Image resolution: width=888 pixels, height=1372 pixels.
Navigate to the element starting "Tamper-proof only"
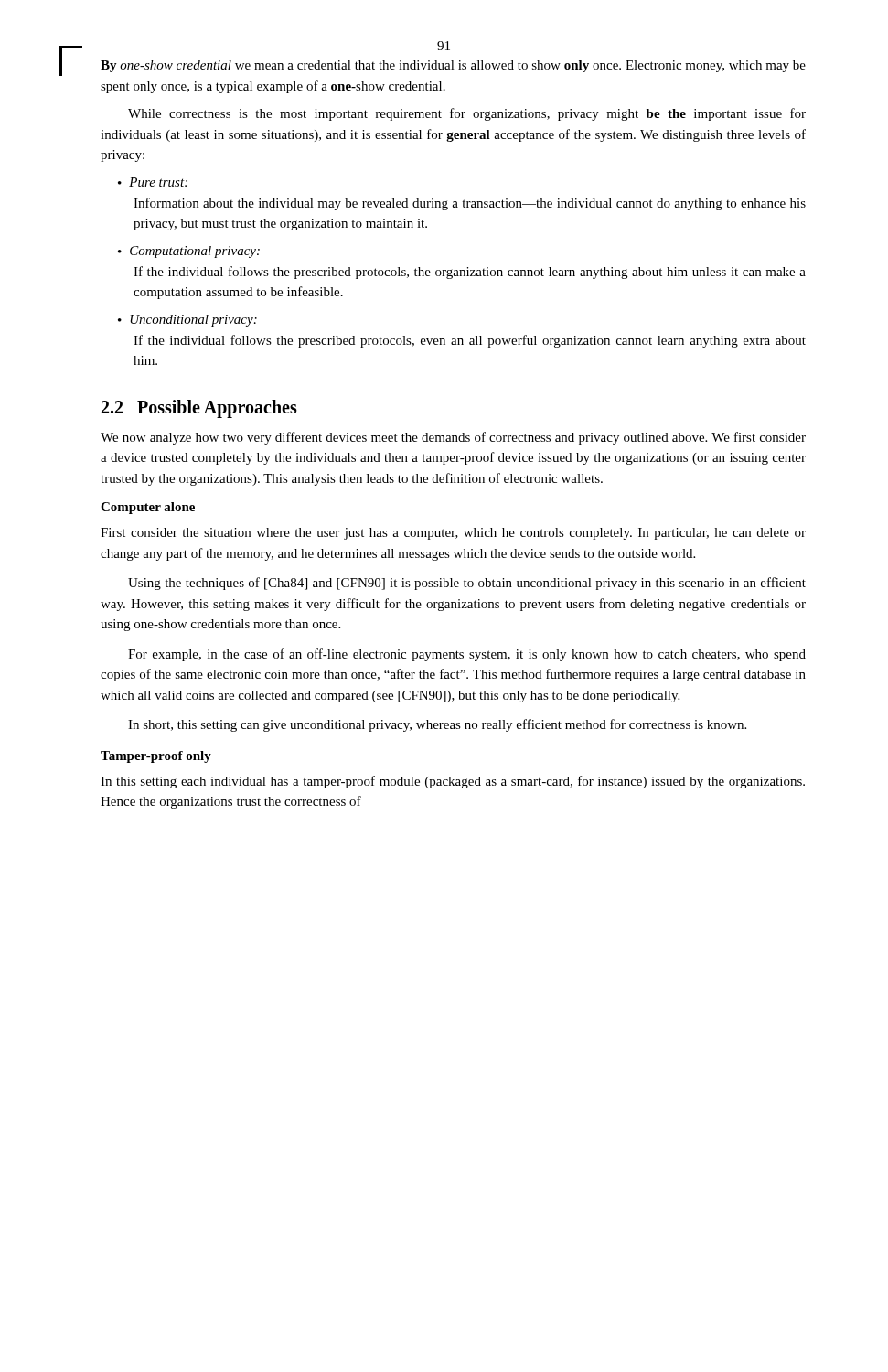click(x=156, y=755)
